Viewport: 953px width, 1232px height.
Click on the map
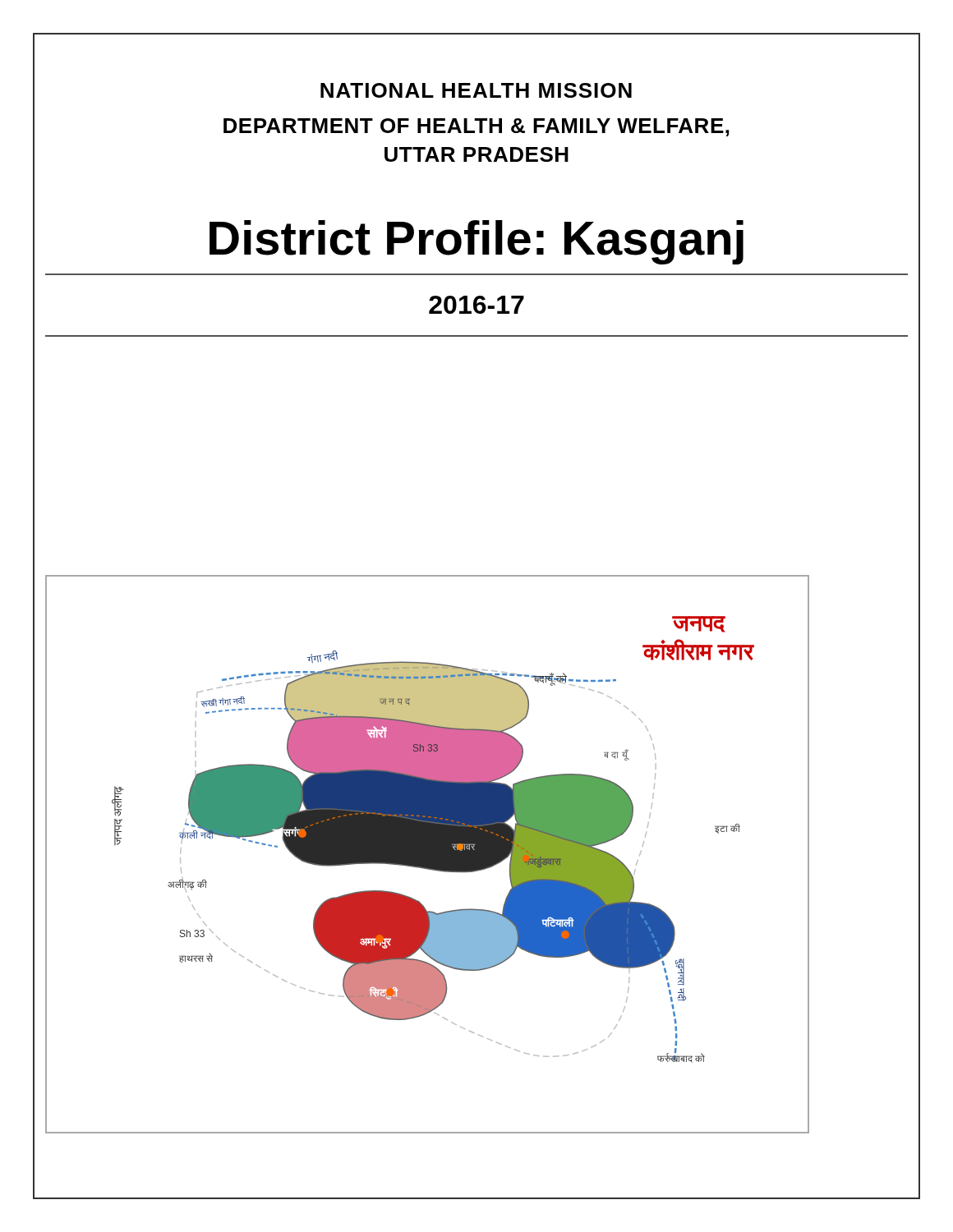(x=427, y=854)
